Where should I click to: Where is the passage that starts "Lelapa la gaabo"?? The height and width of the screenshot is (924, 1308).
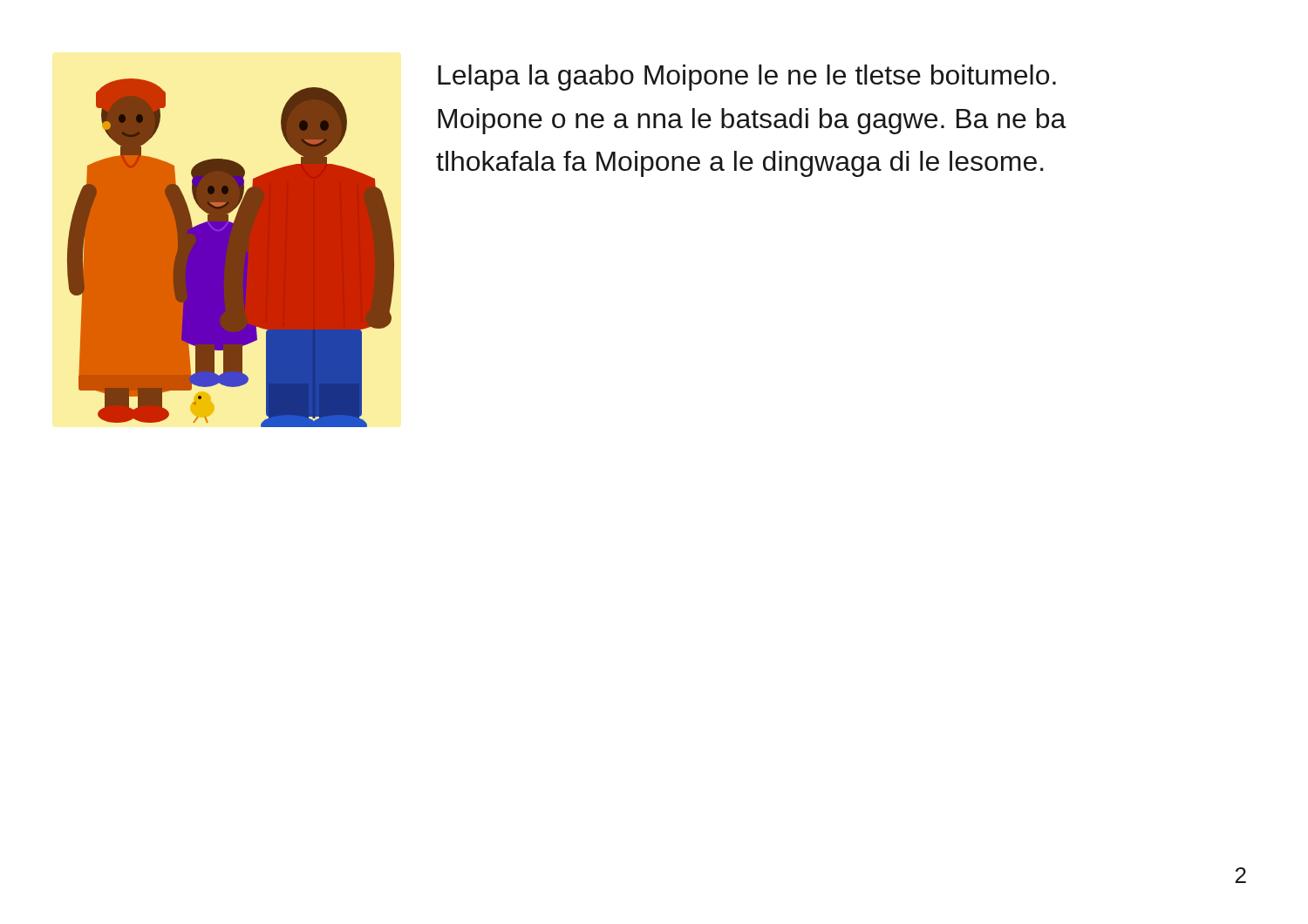(x=751, y=118)
